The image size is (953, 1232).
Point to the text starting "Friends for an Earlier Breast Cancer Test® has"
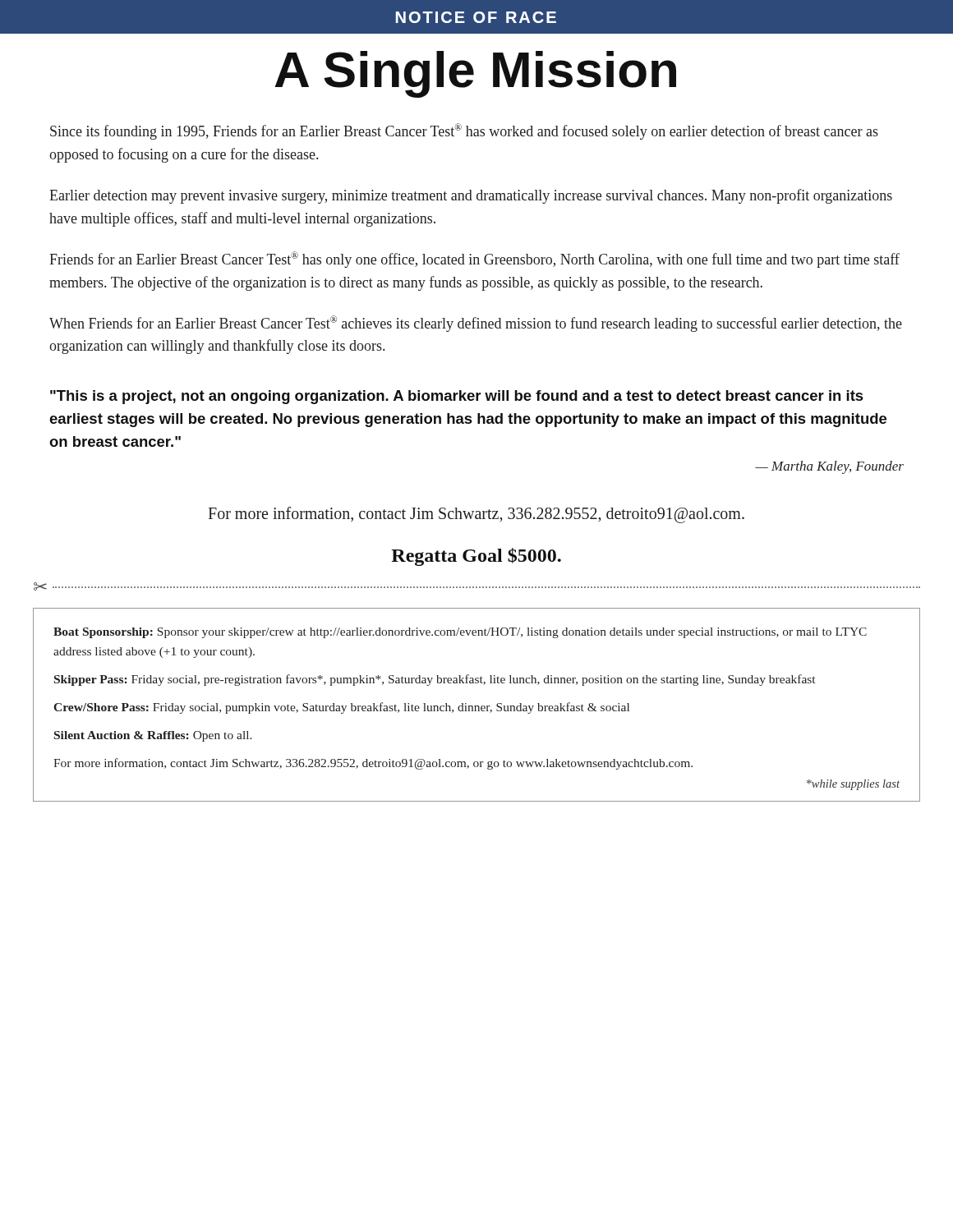point(474,270)
